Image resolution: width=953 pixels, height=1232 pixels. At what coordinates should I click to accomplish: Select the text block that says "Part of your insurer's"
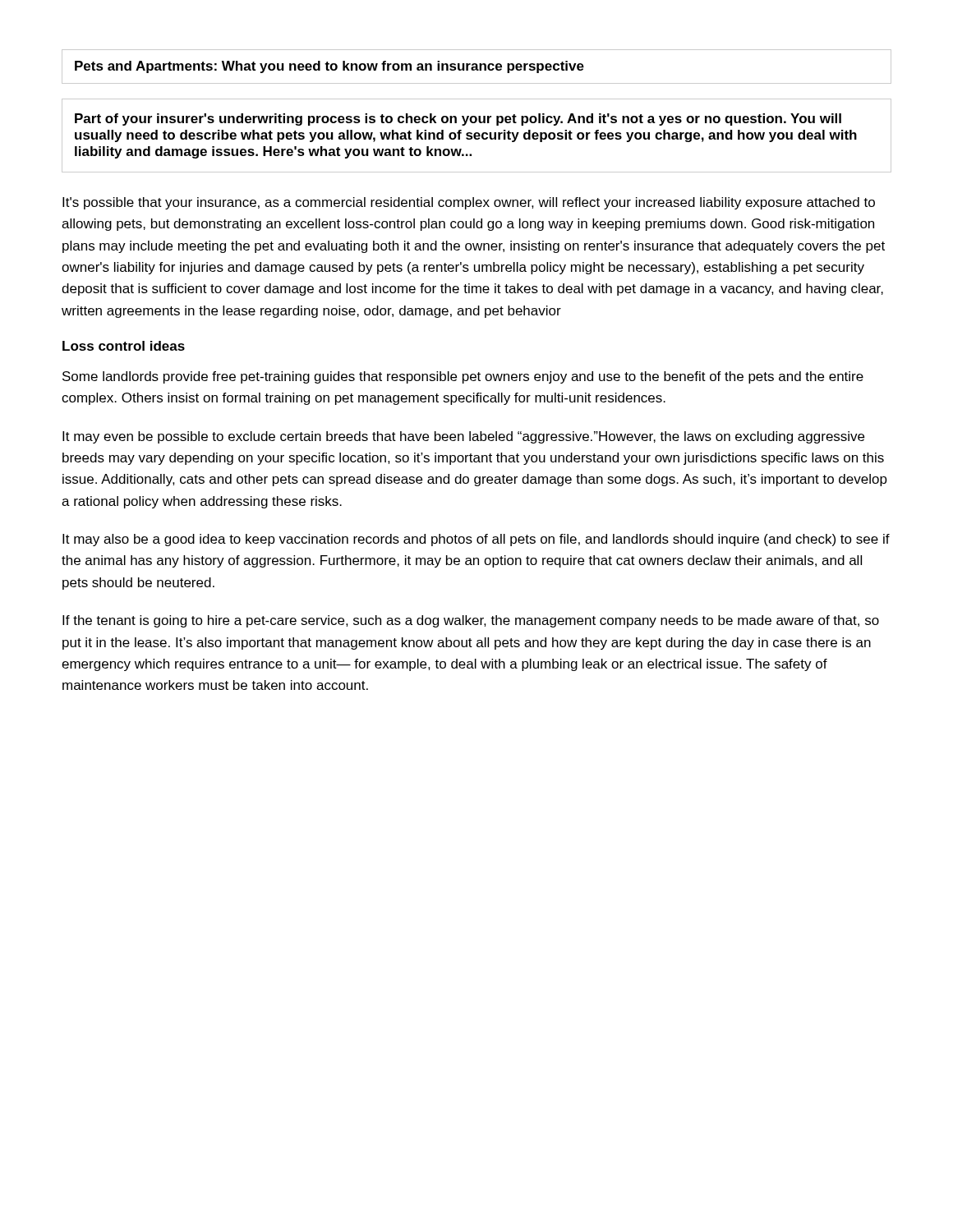[x=466, y=135]
